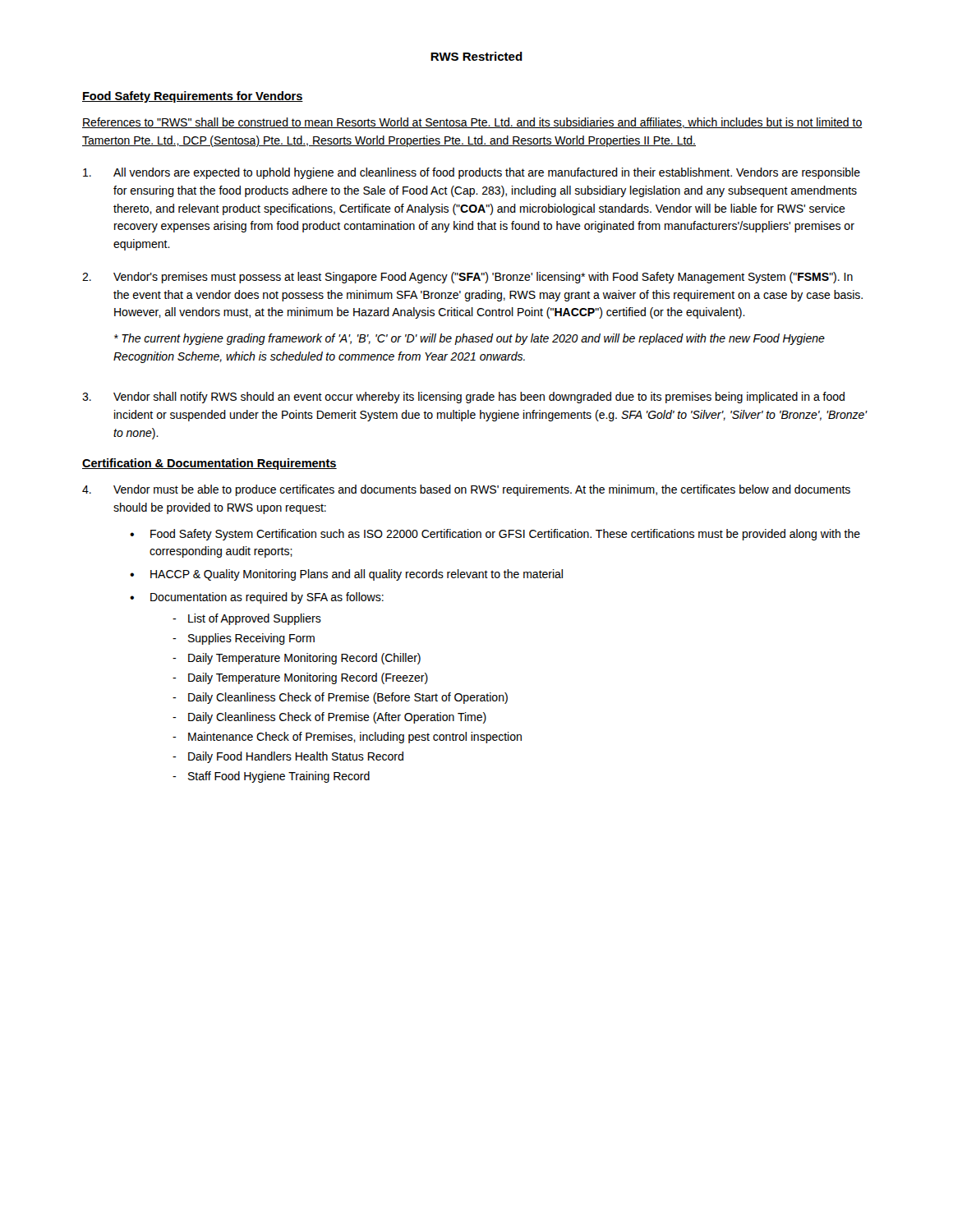Select the text block starting "• HACCP & Quality"

500,575
